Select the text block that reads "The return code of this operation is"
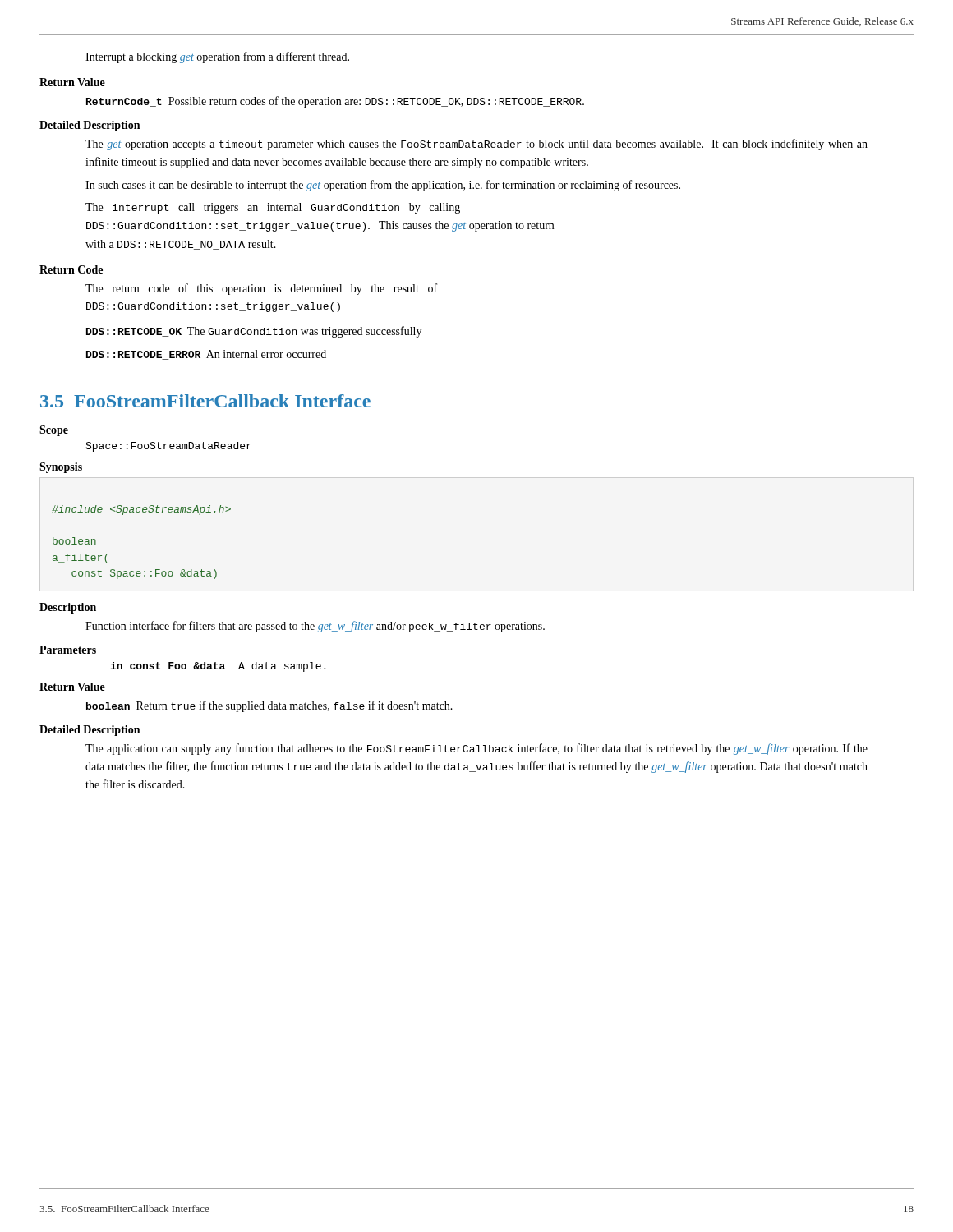Screen dimensions: 1232x953 click(x=261, y=298)
